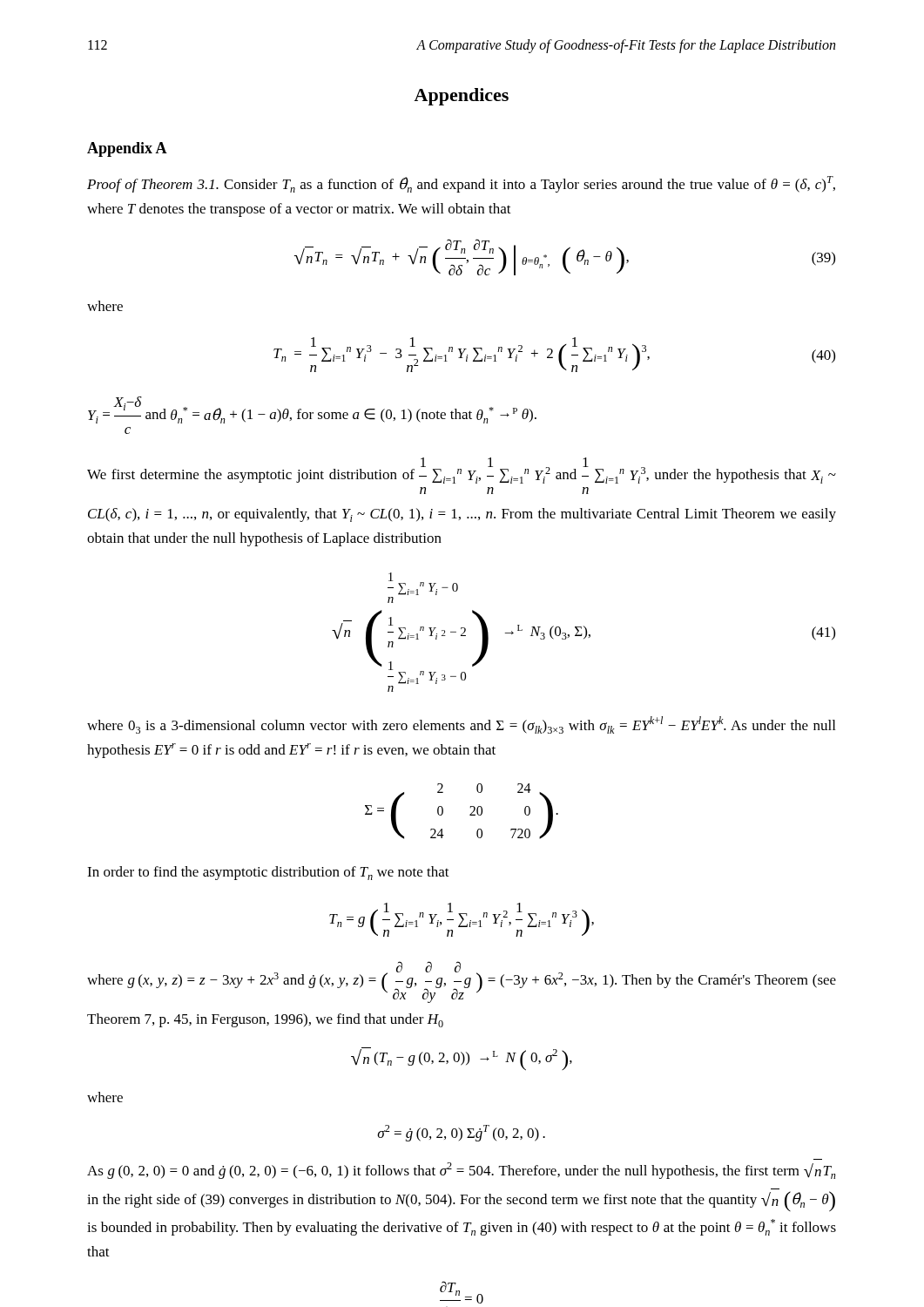Locate the formula that says "√nTn = √nTn + √n"
This screenshot has width=924, height=1307.
[x=565, y=258]
